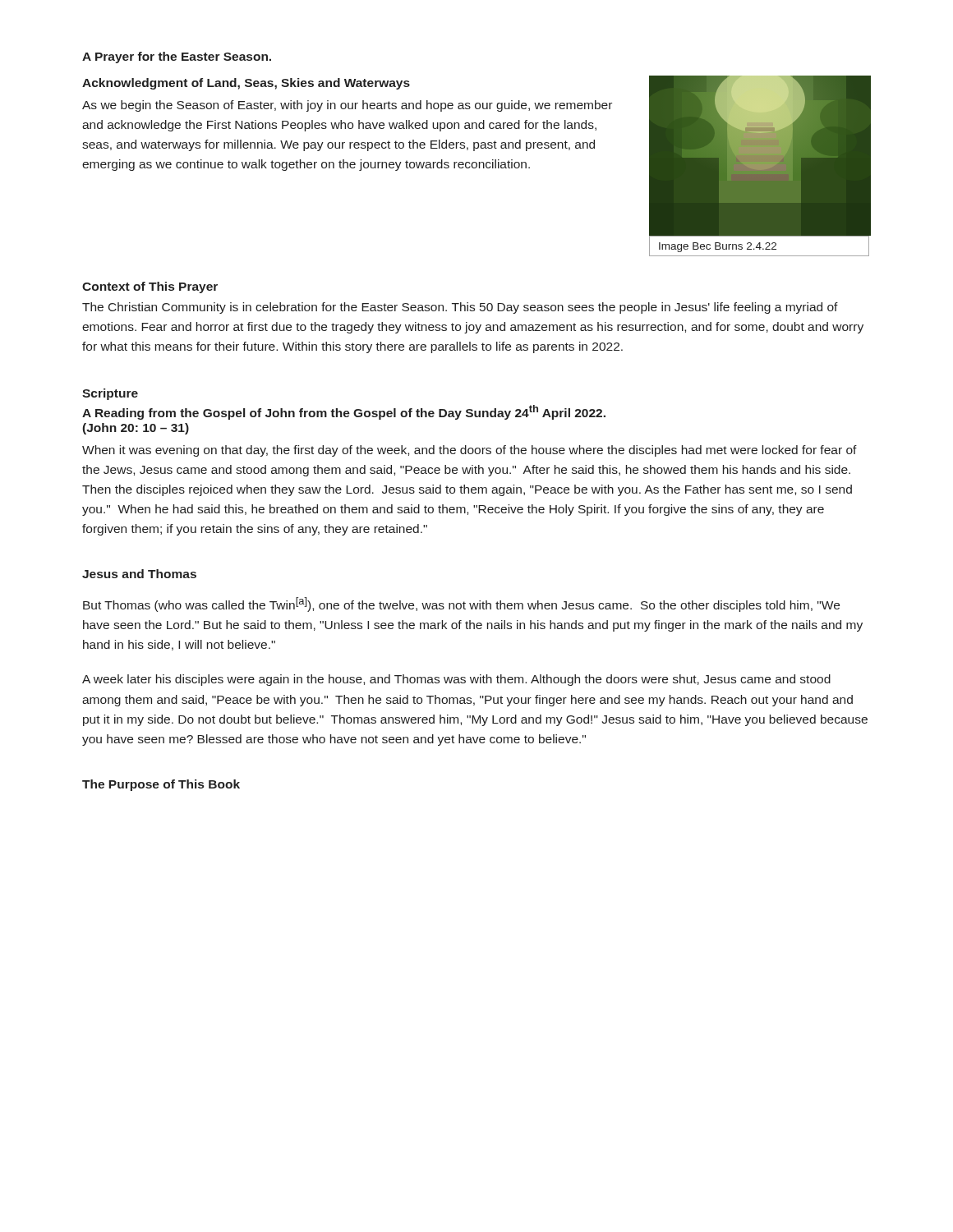Image resolution: width=953 pixels, height=1232 pixels.
Task: Locate the passage starting "A Reading from the Gospel of John"
Action: (344, 419)
